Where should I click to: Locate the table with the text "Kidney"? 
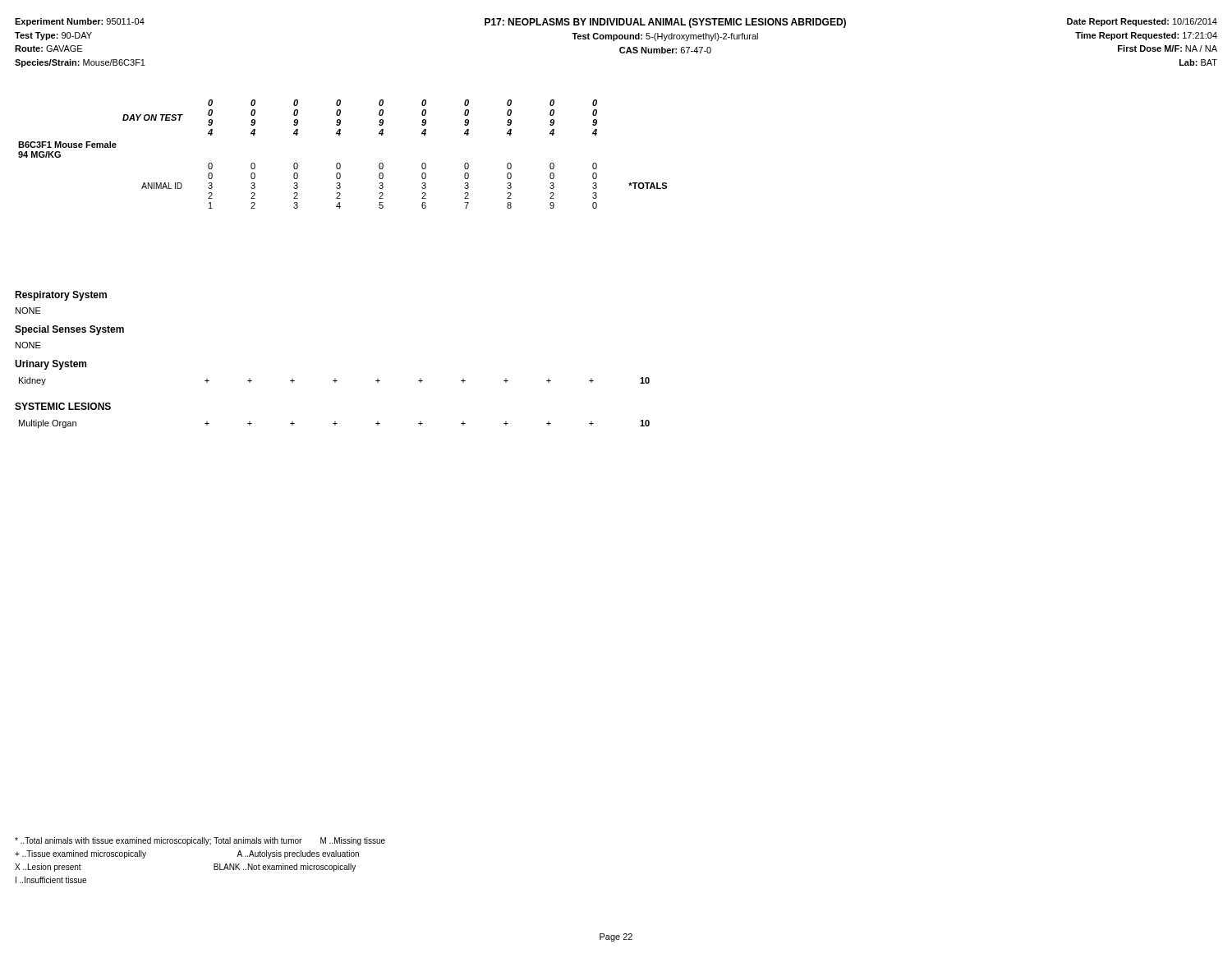tap(346, 380)
